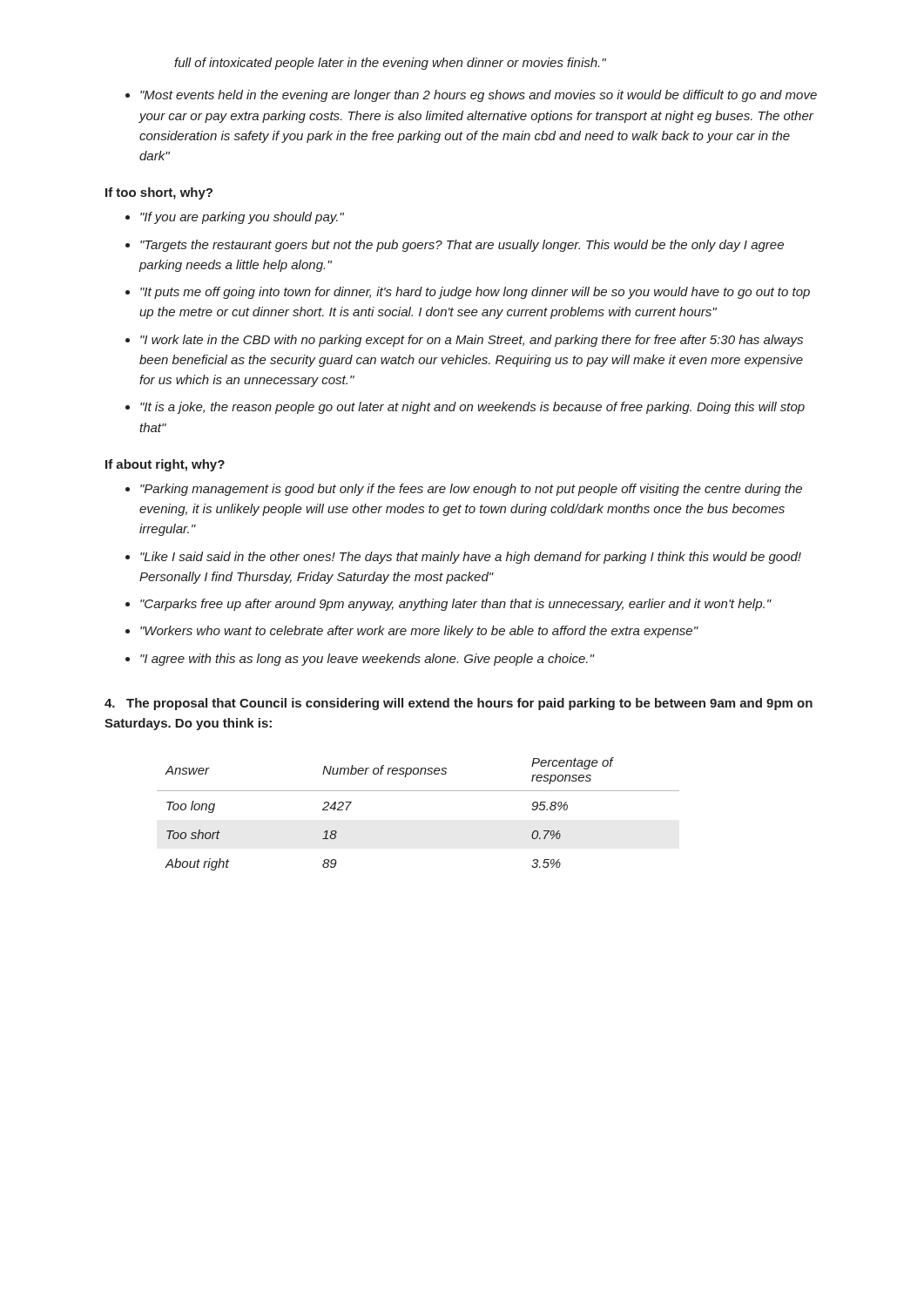
Task: Find the block on this page that starts ""Carparks free up after around 9pm"
Action: 455,603
